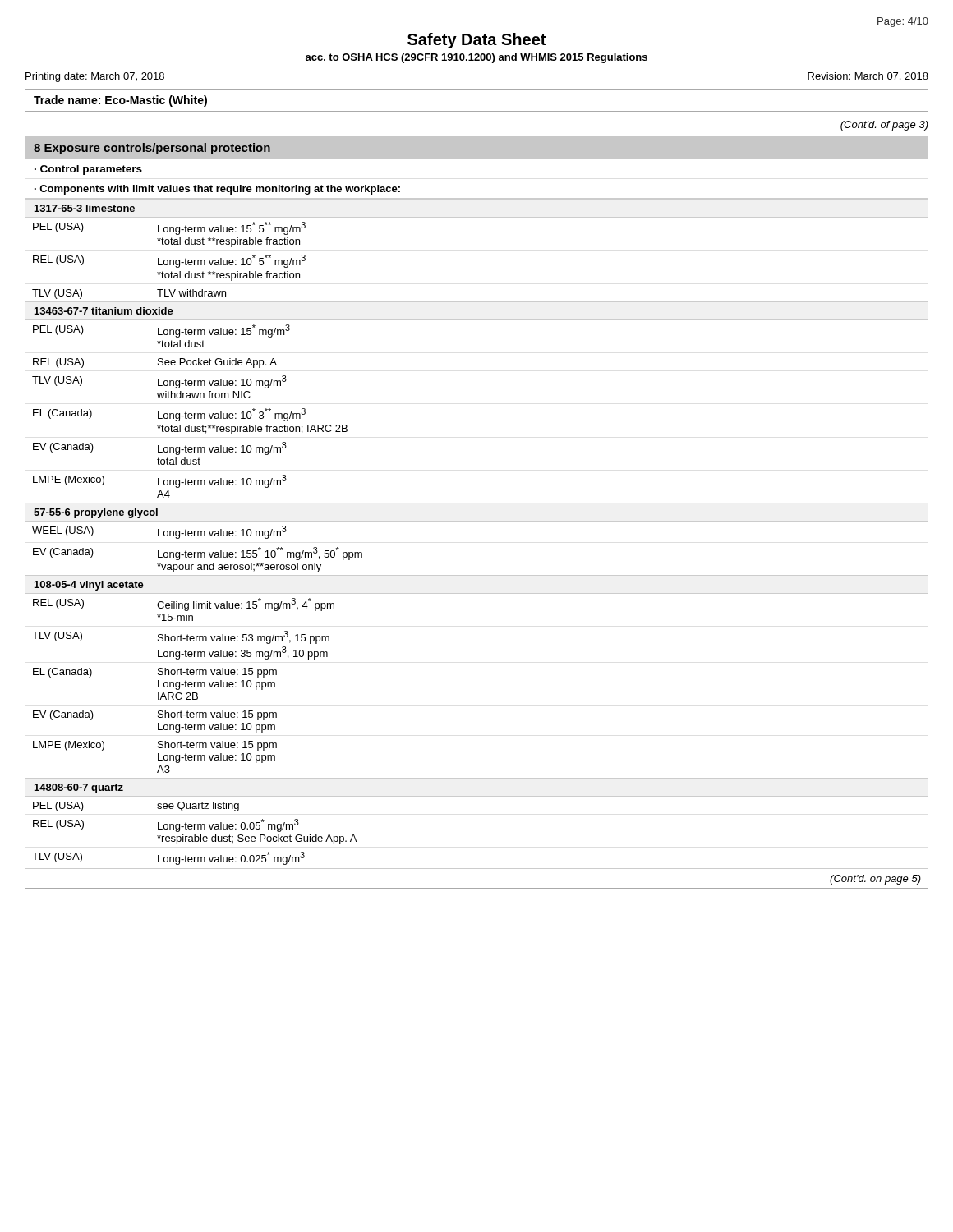This screenshot has width=953, height=1232.
Task: Click on the passage starting "Safety Data Sheet"
Action: point(476,39)
